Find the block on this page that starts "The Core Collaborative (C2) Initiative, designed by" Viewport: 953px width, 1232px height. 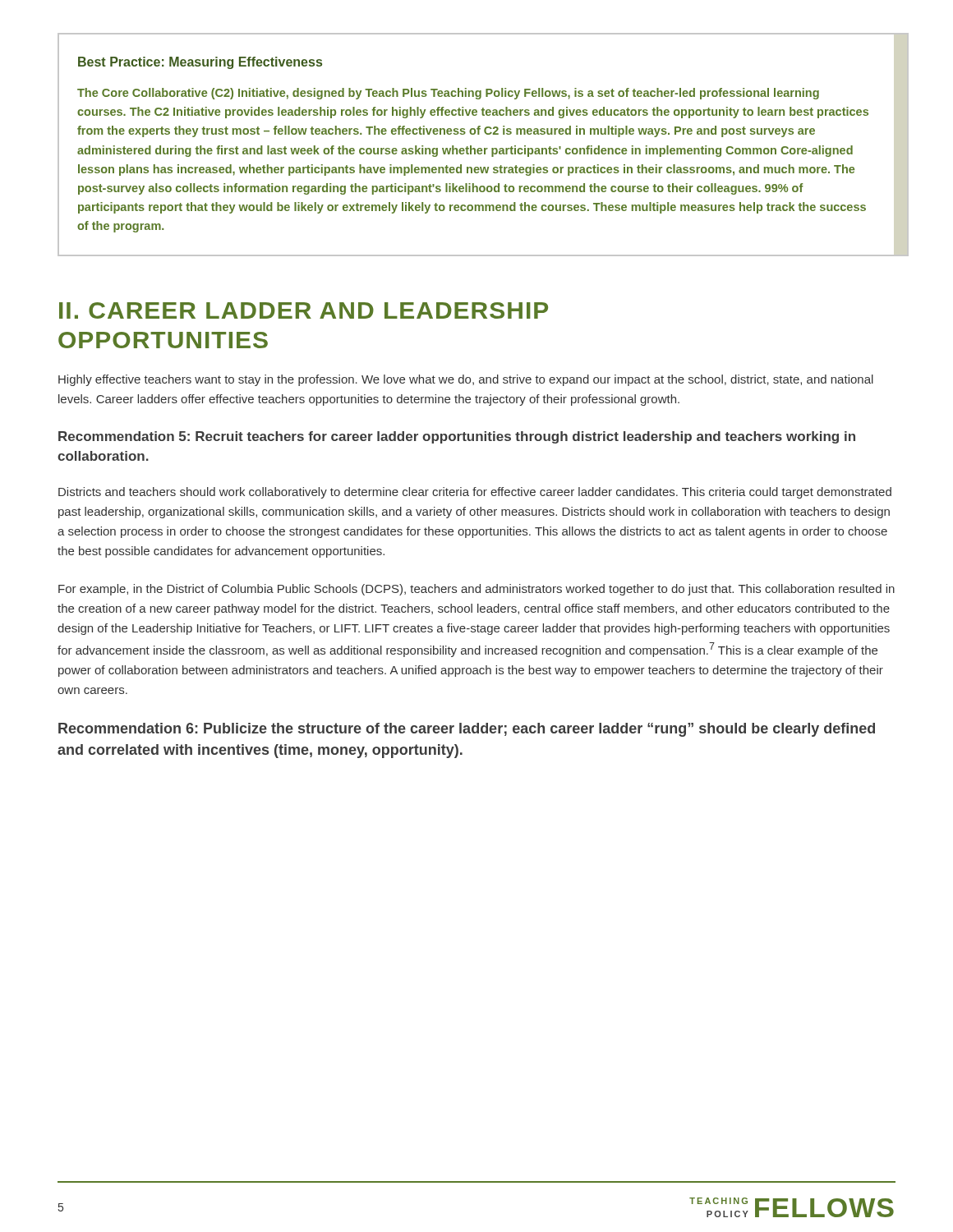pyautogui.click(x=473, y=159)
